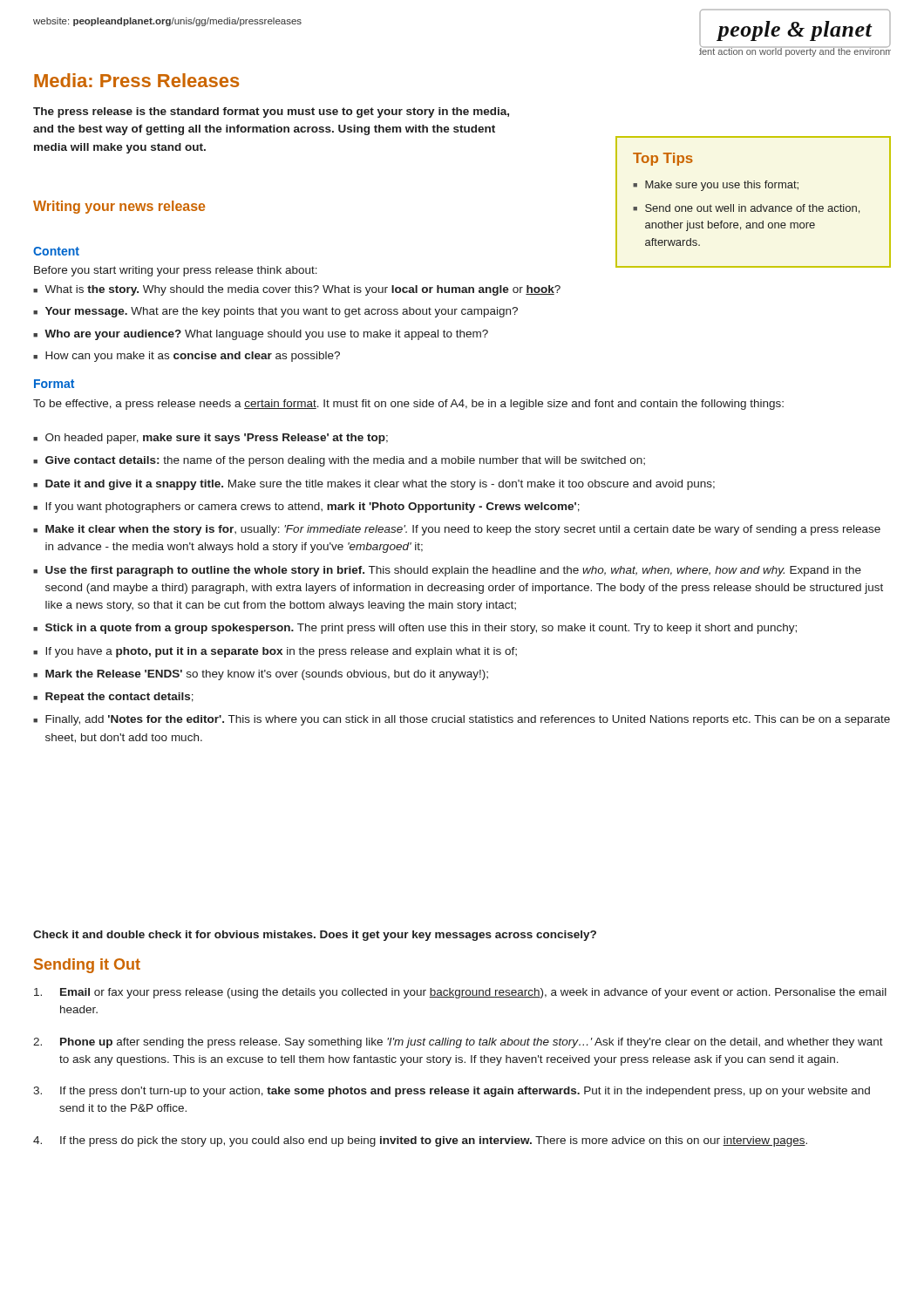The width and height of the screenshot is (924, 1308).
Task: Find the text block starting "■ Your message."
Action: click(276, 312)
